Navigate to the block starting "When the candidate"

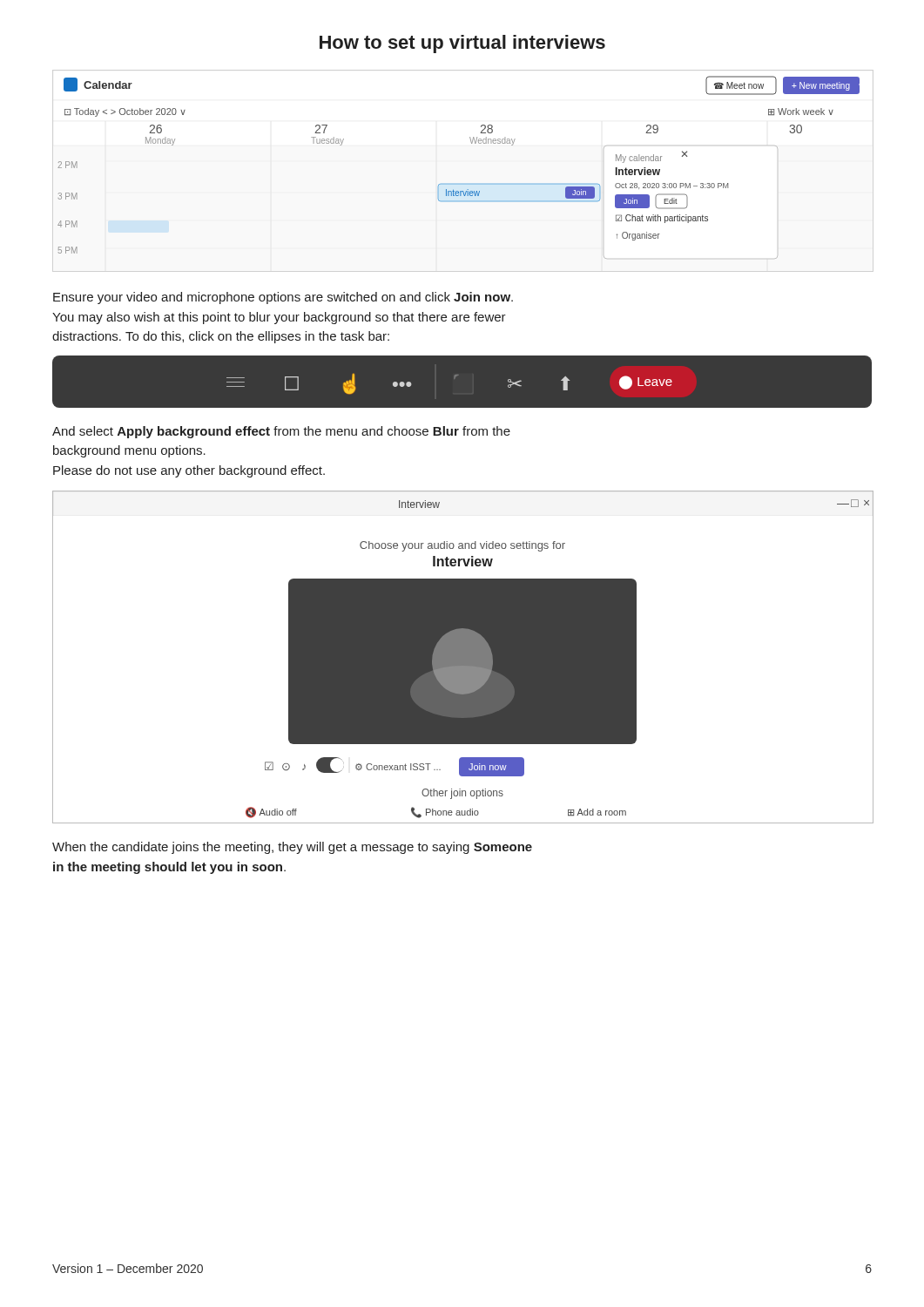click(x=292, y=856)
